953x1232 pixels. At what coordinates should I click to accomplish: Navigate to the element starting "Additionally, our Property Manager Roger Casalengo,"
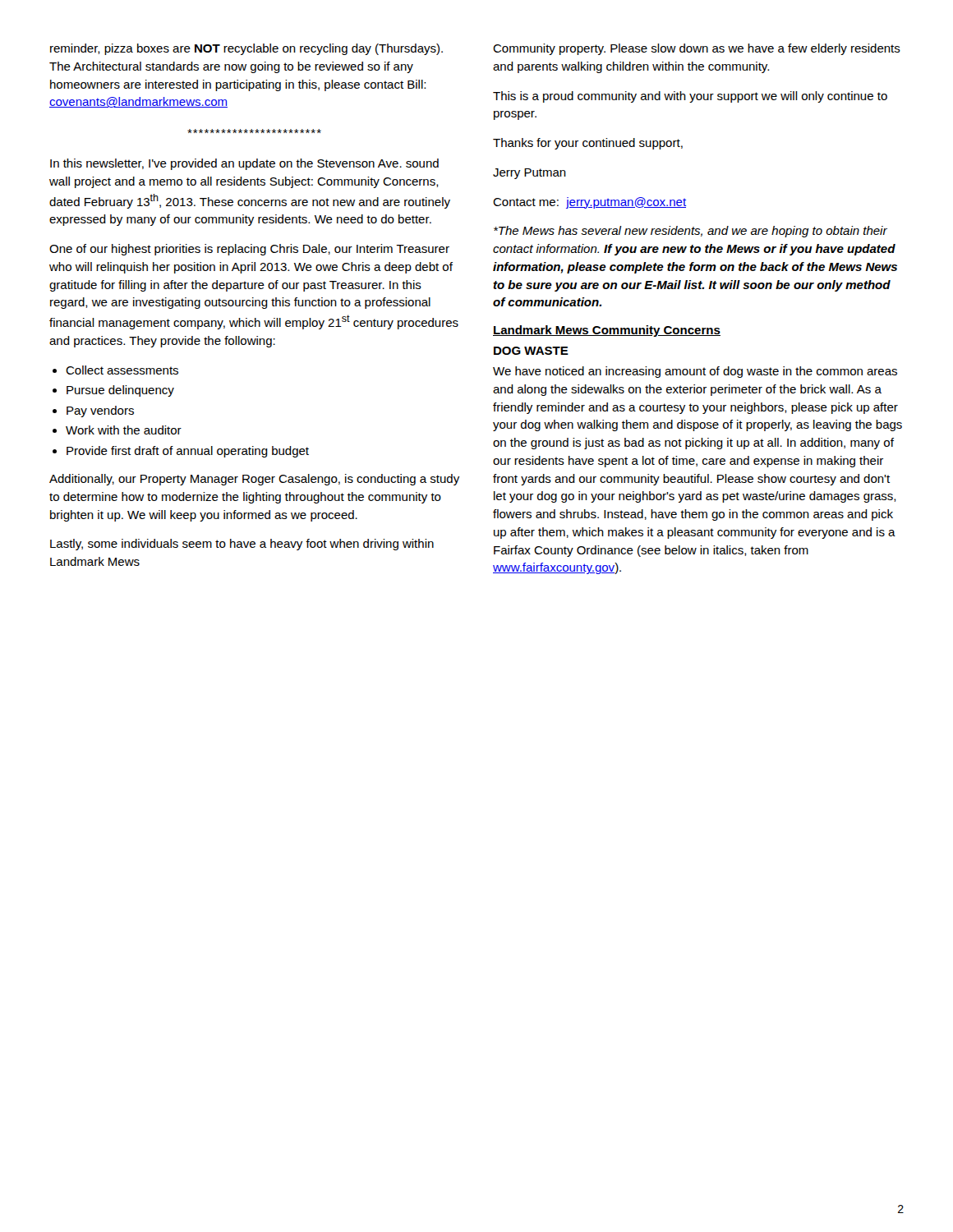coord(254,496)
